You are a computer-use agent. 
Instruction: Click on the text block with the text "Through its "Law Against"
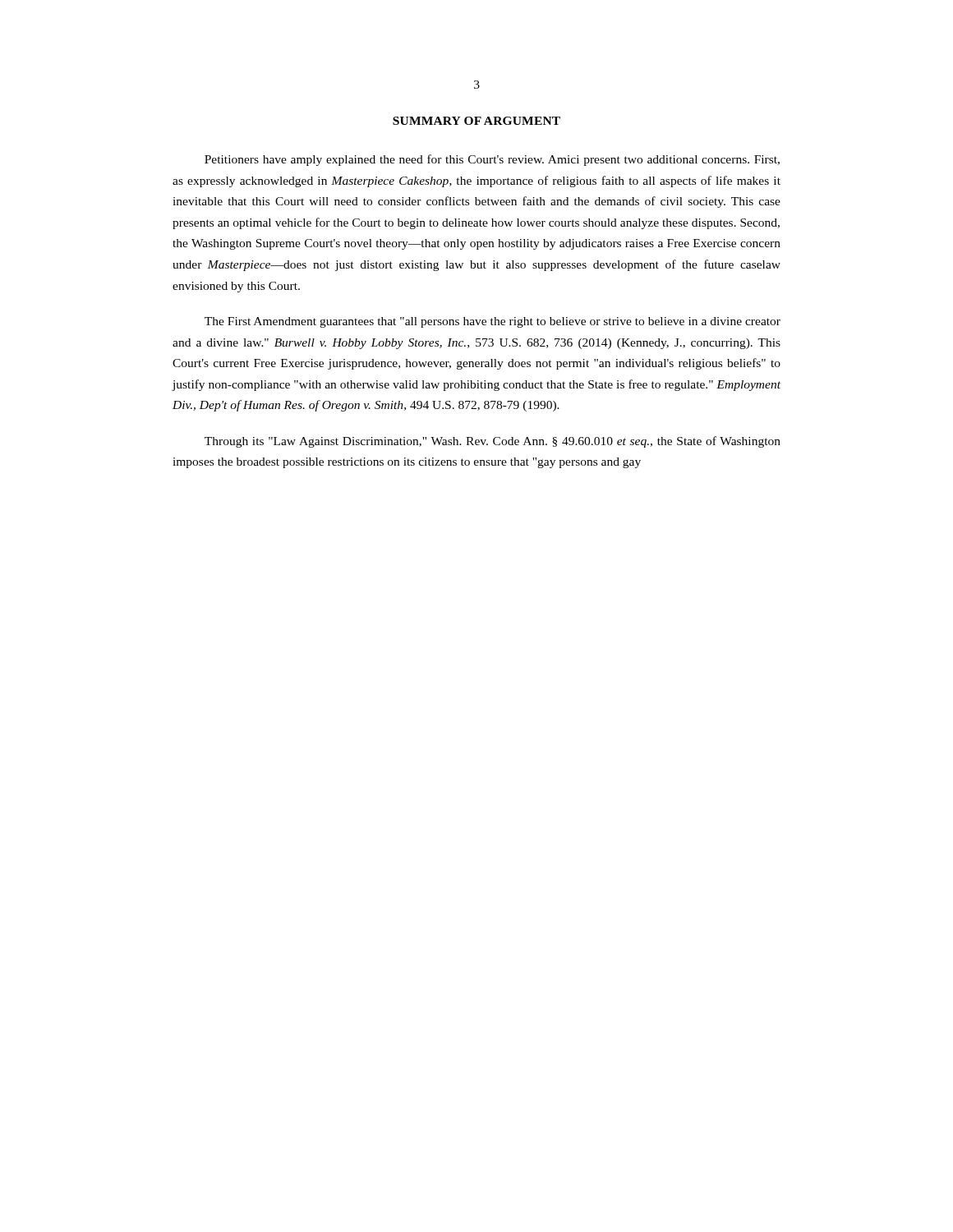[x=476, y=451]
